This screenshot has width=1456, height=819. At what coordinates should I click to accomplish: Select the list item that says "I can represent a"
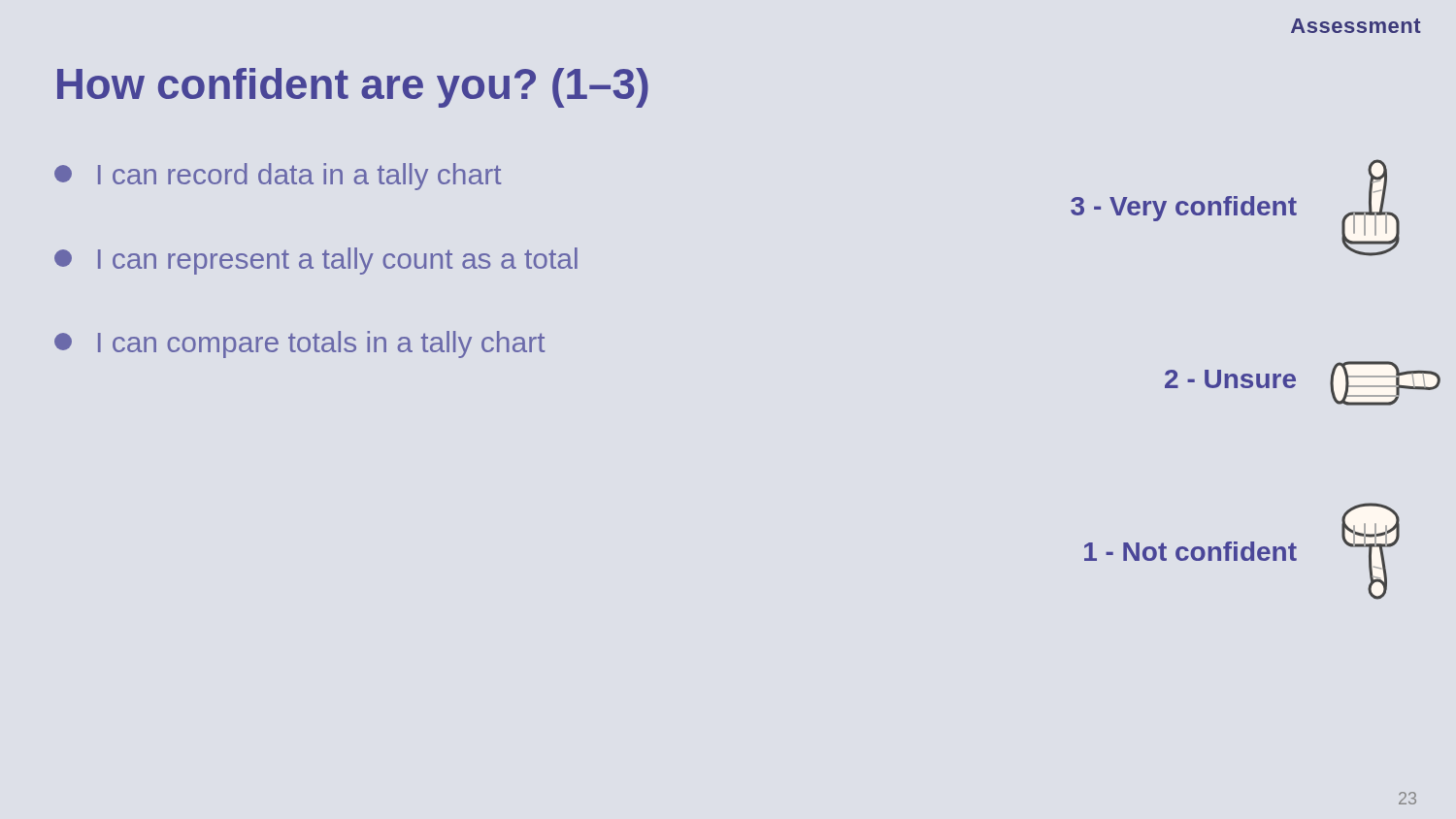[x=317, y=259]
